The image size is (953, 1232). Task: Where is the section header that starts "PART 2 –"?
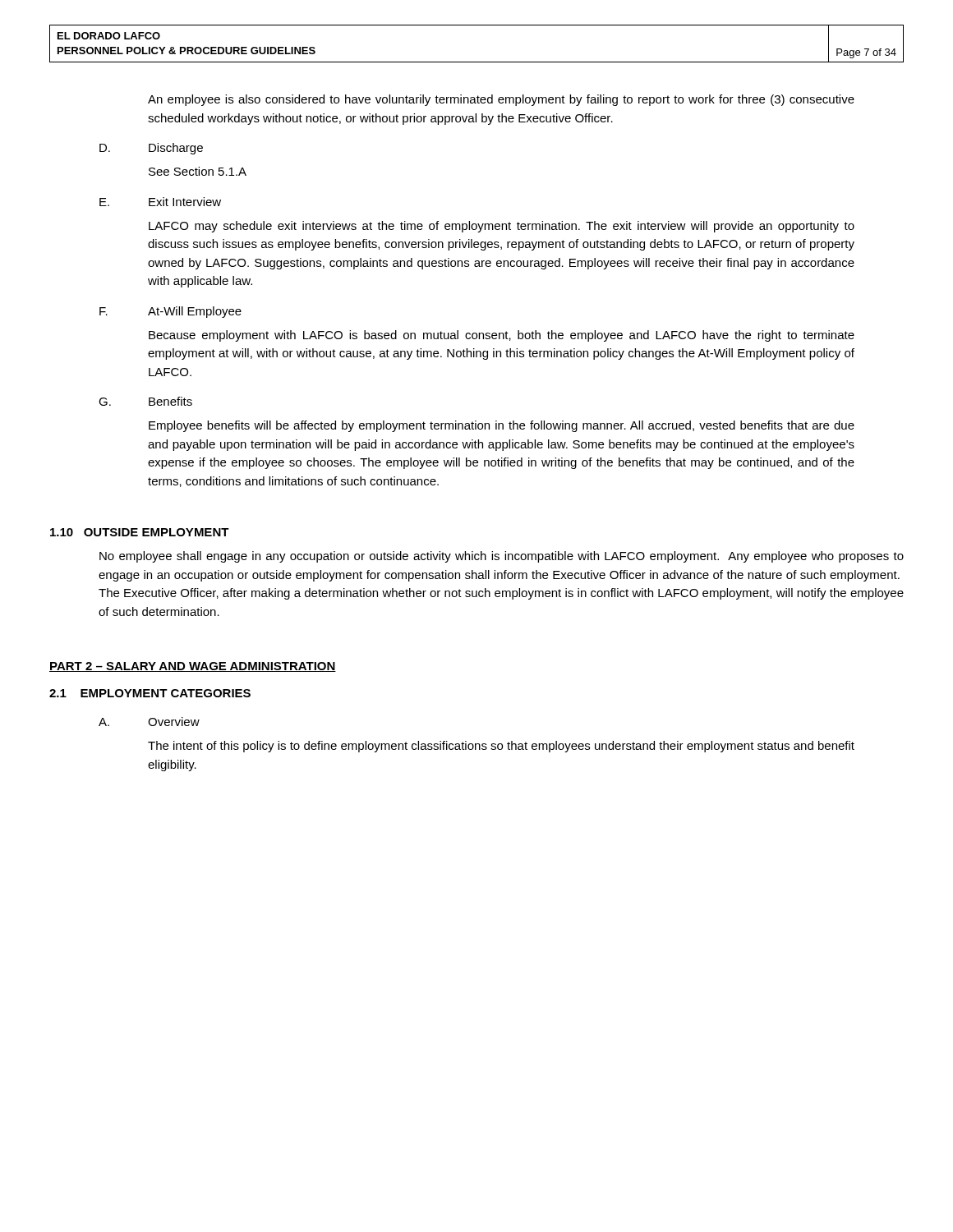(192, 666)
